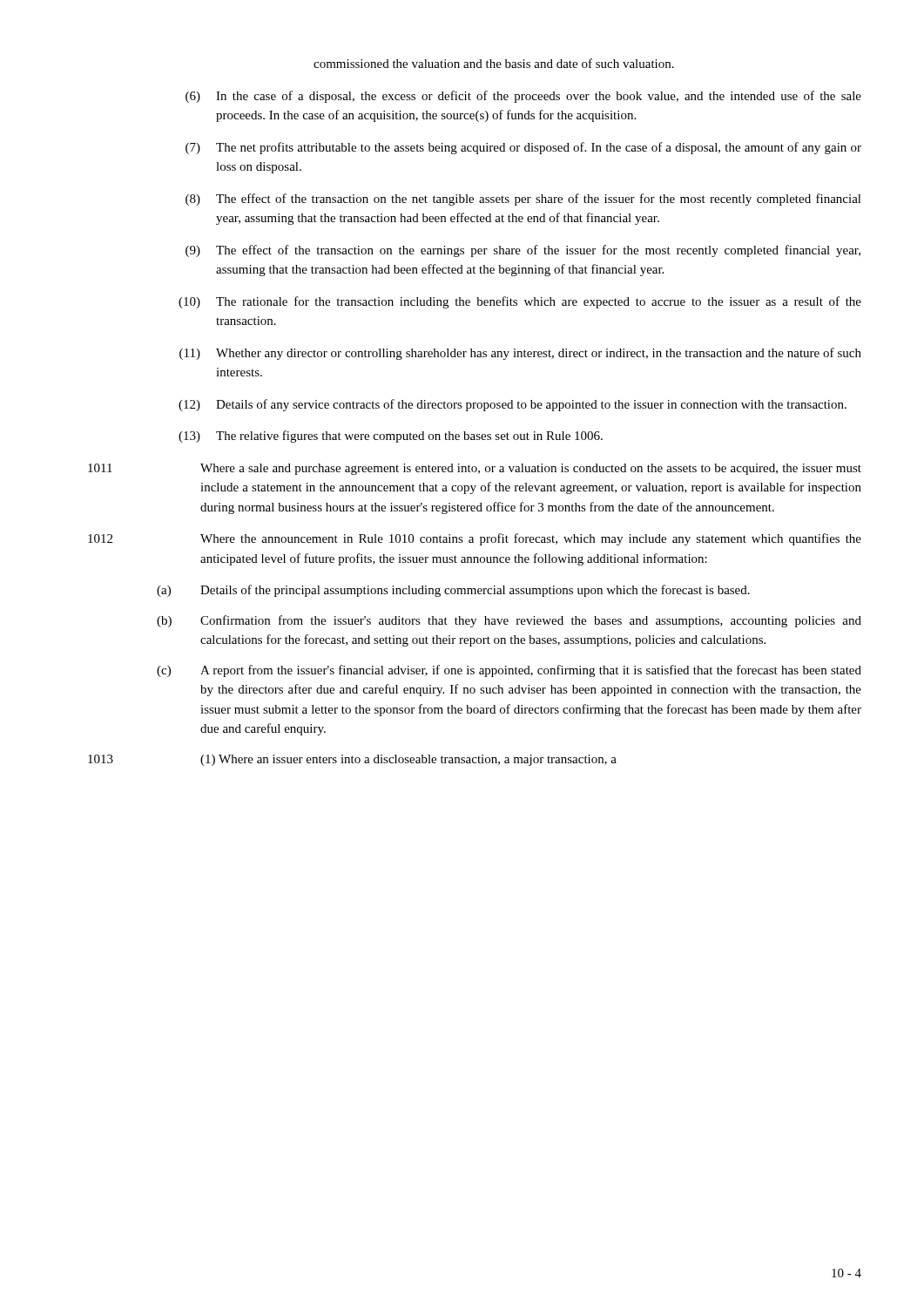The width and height of the screenshot is (924, 1307).
Task: Select the text starting "(c) A report from the"
Action: [x=509, y=699]
